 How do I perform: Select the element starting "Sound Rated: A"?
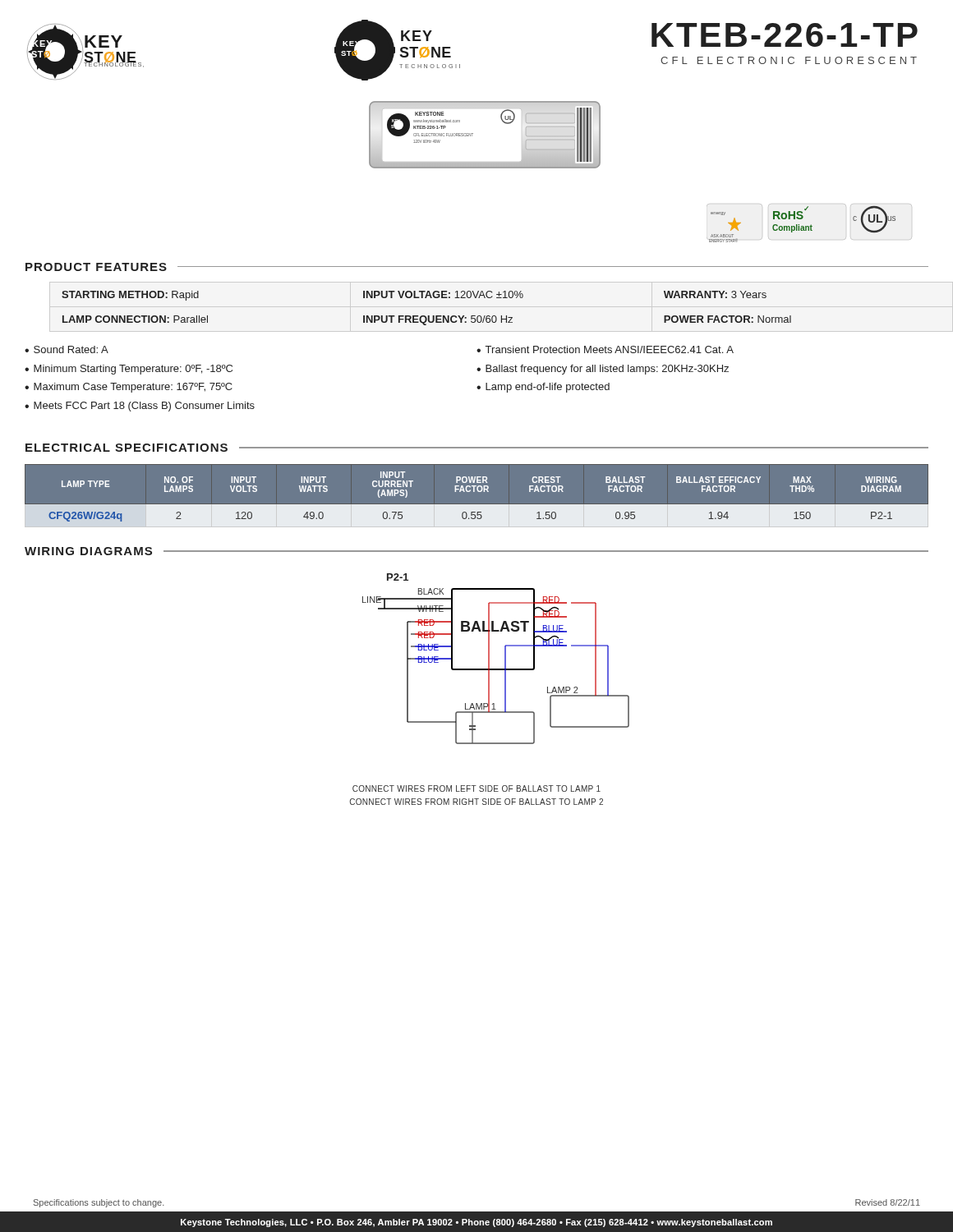coord(71,350)
